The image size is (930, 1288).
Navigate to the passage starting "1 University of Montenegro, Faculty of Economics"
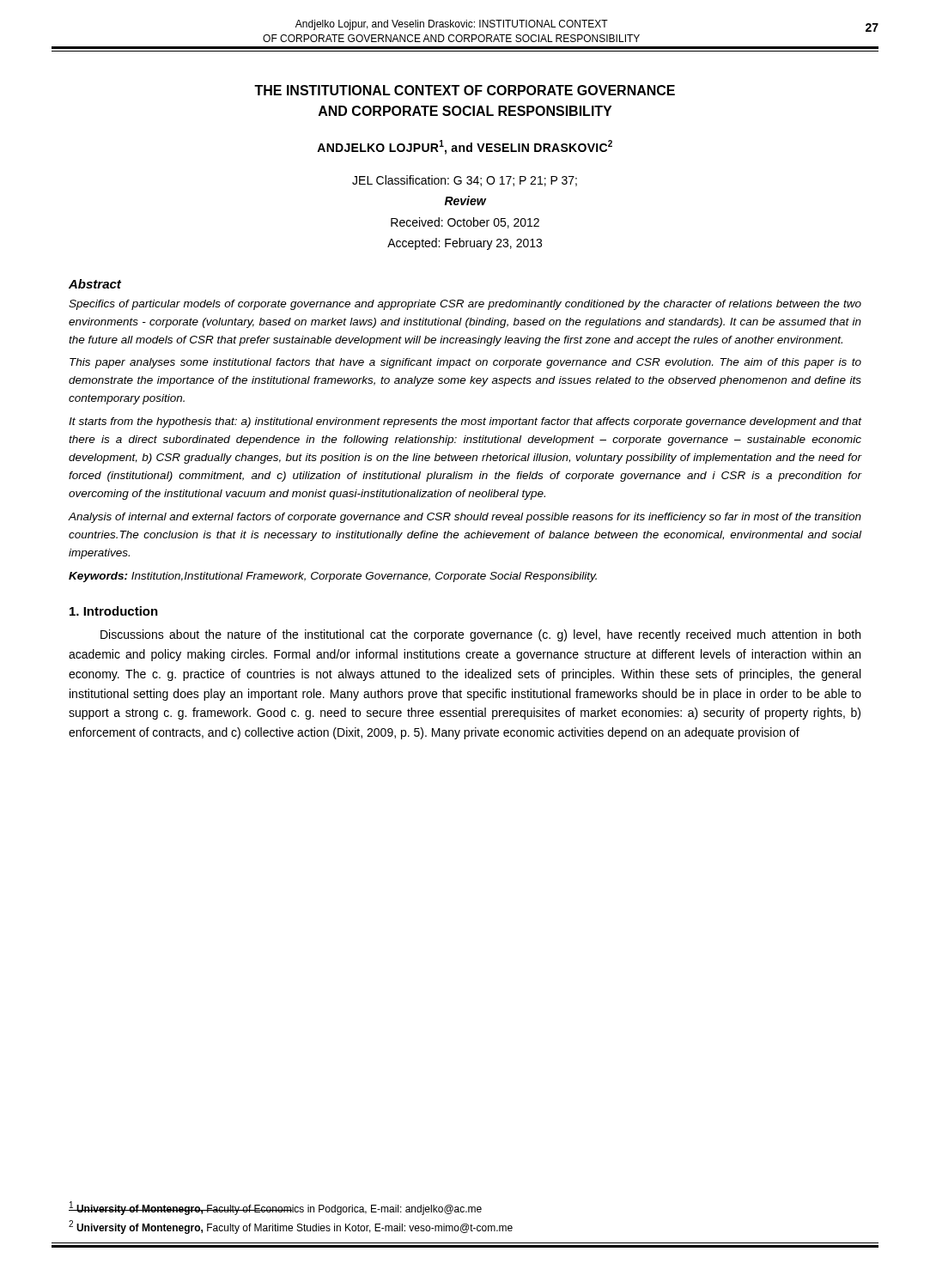click(291, 1217)
